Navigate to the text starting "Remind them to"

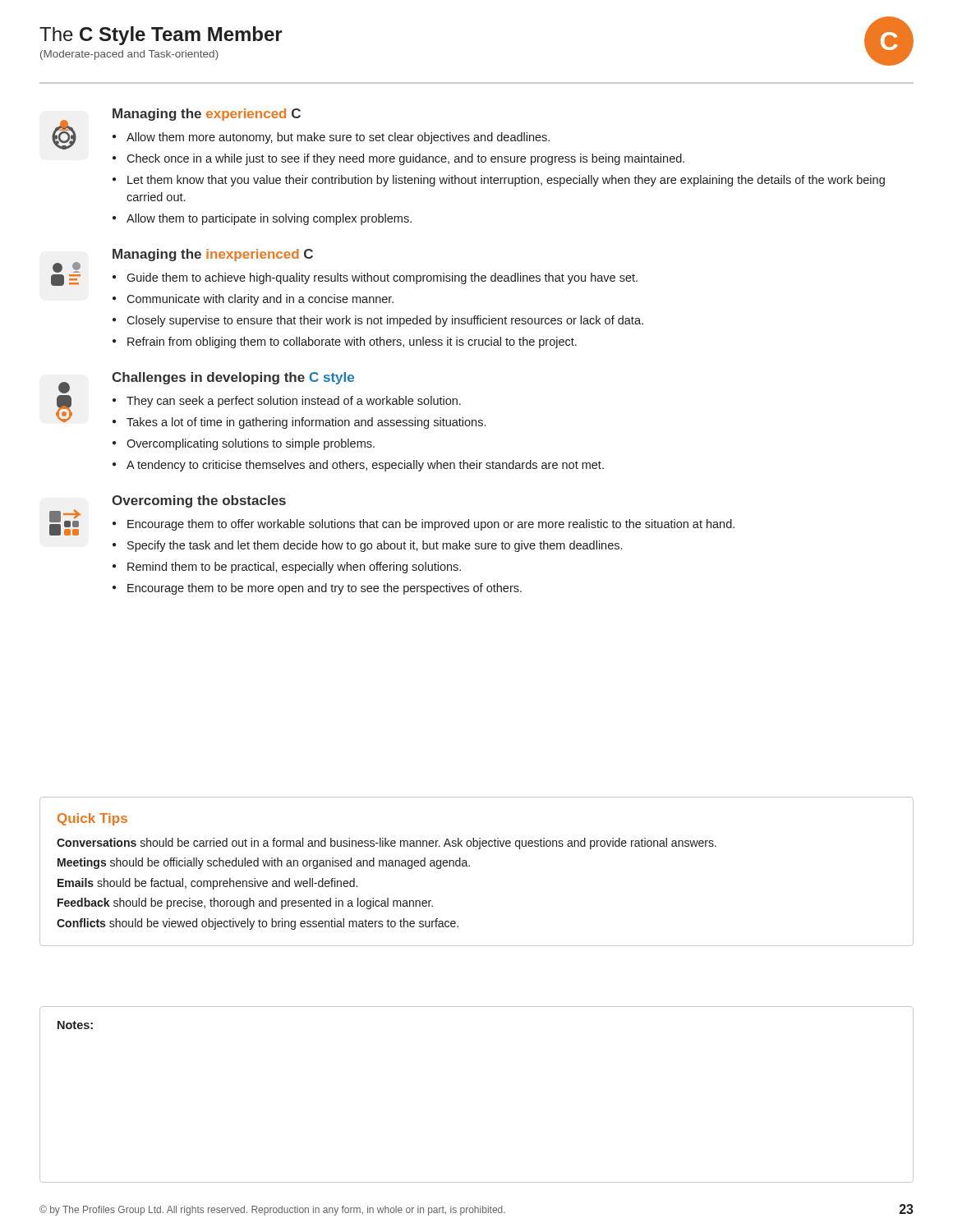tap(294, 567)
